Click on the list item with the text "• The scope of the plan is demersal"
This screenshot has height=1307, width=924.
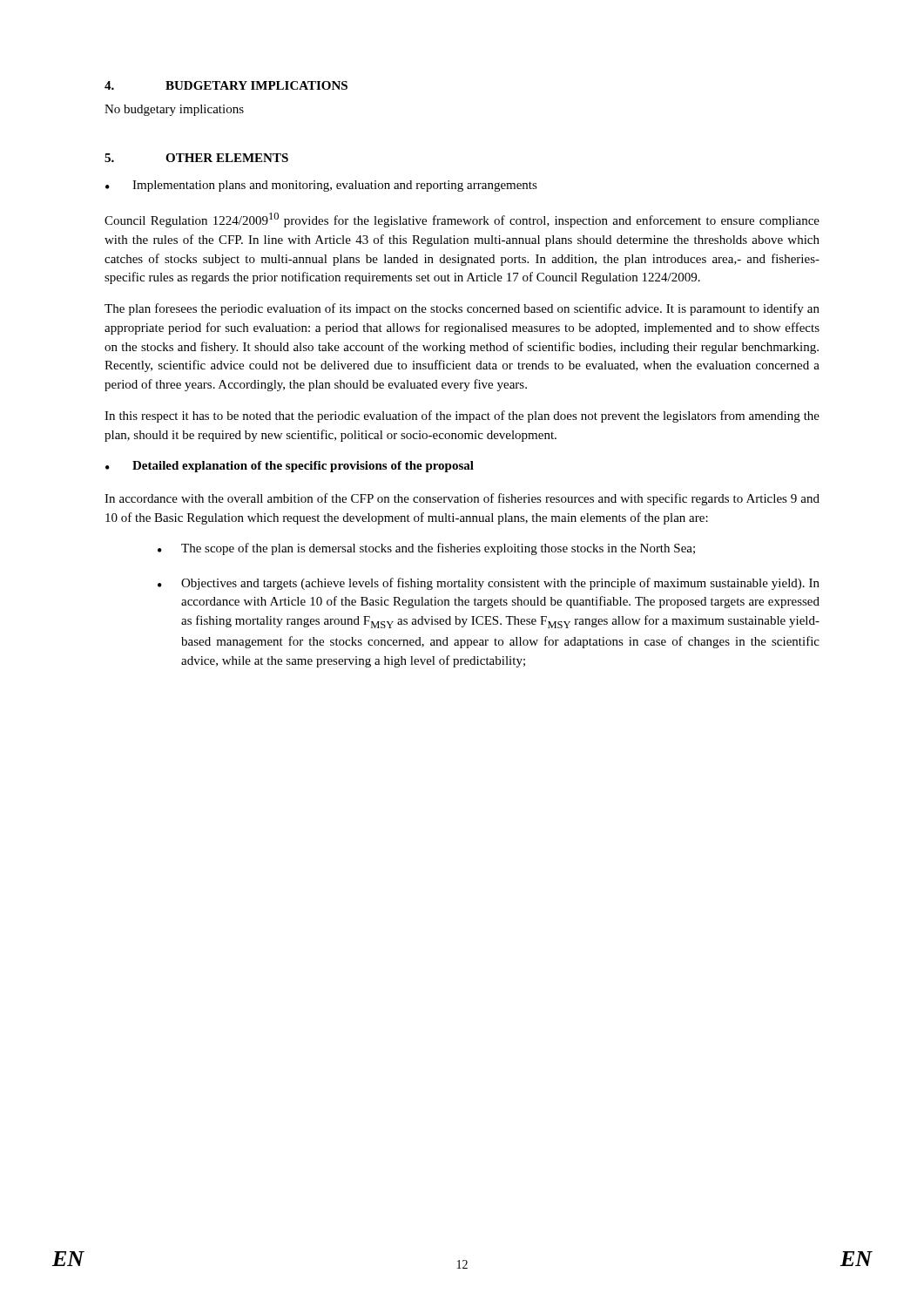coord(488,551)
